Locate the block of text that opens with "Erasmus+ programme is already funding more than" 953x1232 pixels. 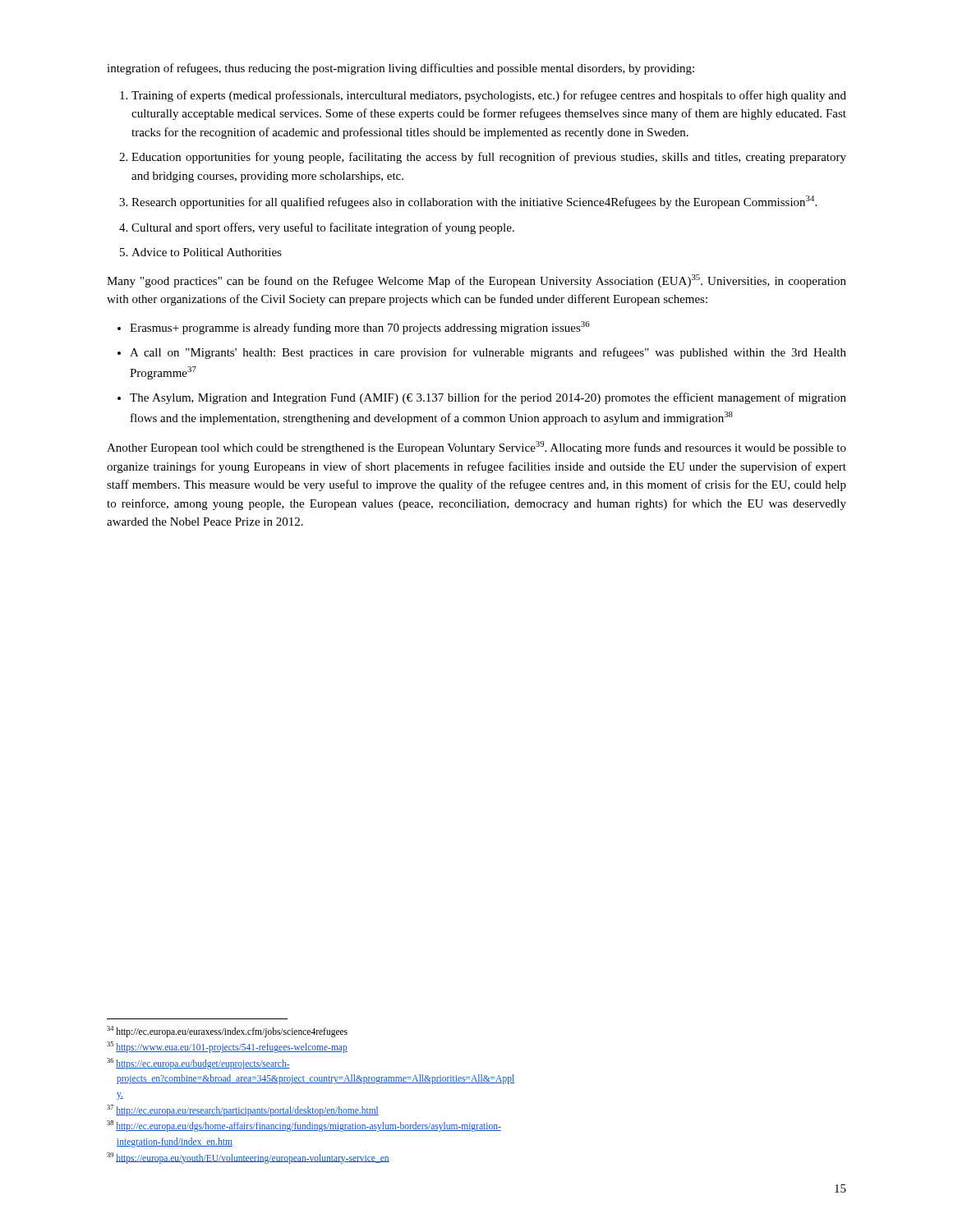click(360, 326)
